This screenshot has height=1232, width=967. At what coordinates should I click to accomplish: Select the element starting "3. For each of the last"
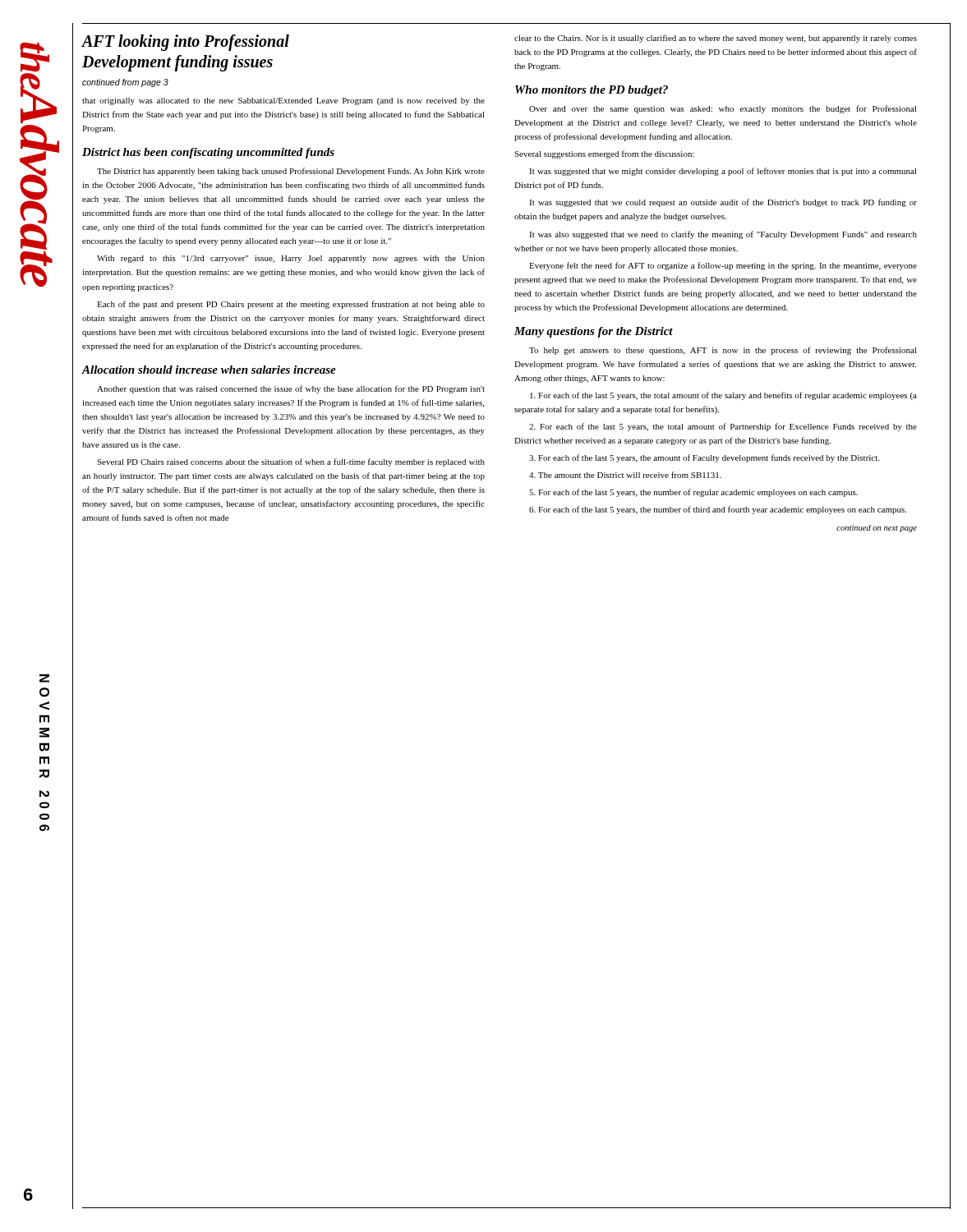point(716,458)
